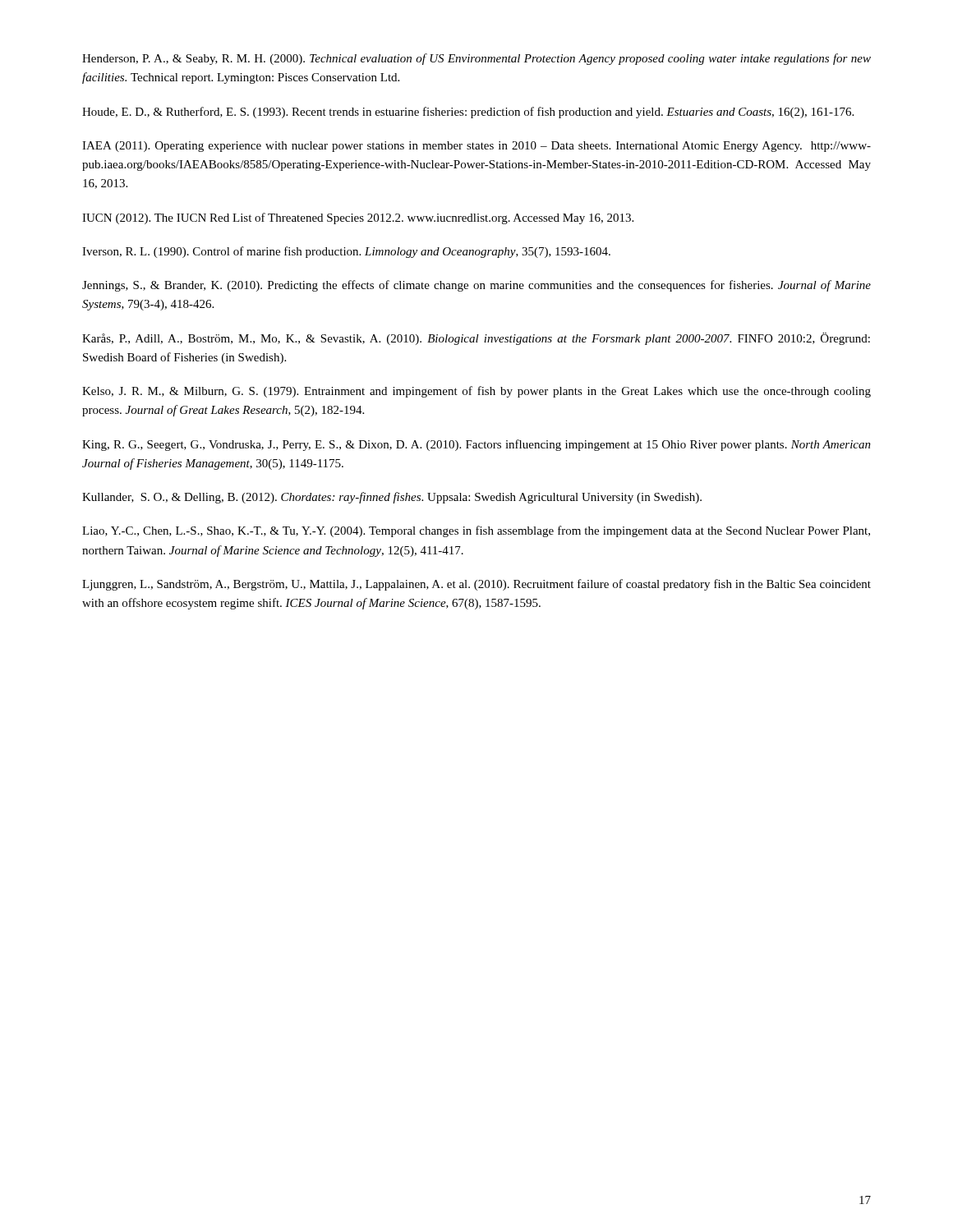Find the list item with the text "IUCN (2012). The IUCN Red List of"
The width and height of the screenshot is (953, 1232).
click(358, 217)
